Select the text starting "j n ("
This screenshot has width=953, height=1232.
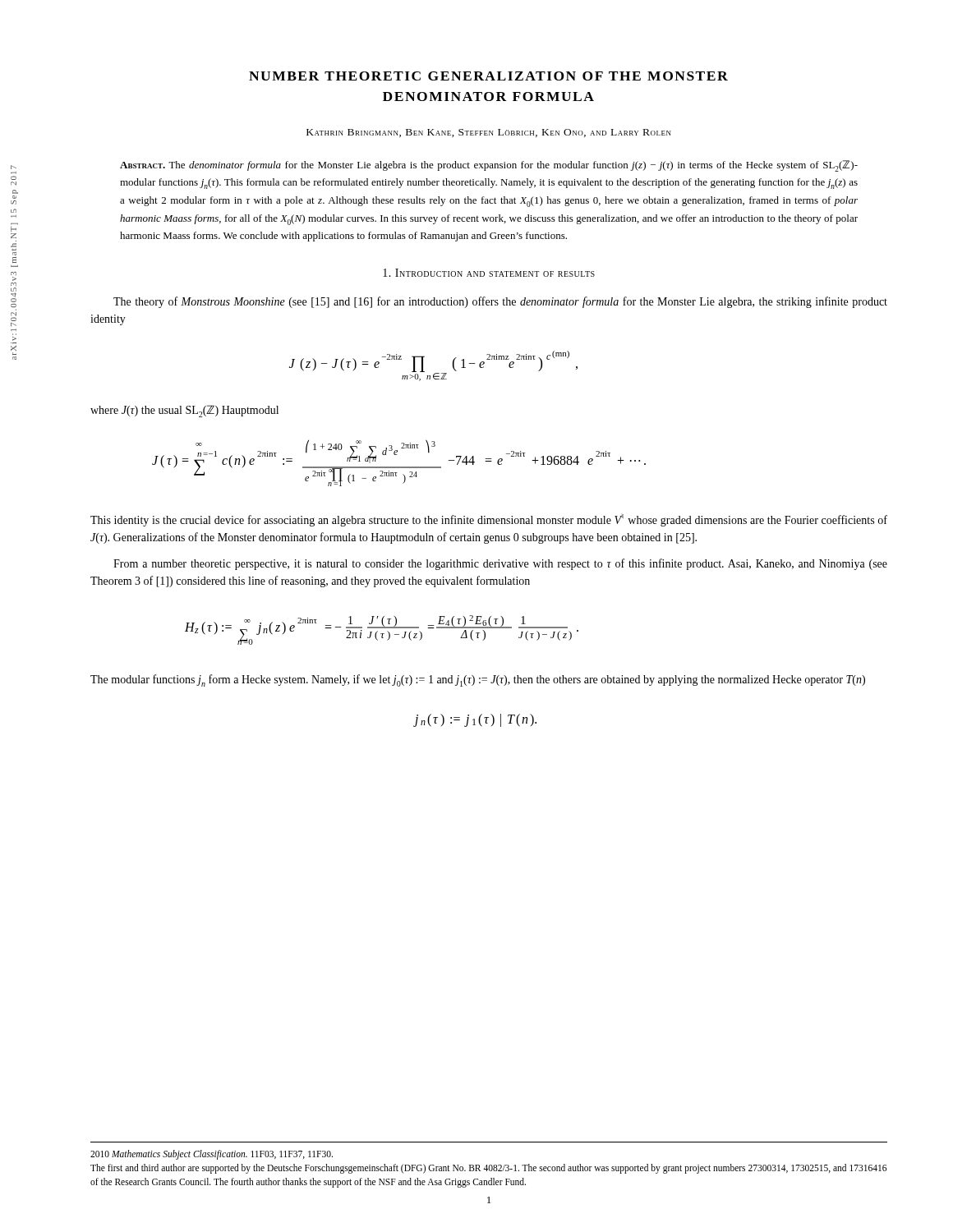pos(489,718)
